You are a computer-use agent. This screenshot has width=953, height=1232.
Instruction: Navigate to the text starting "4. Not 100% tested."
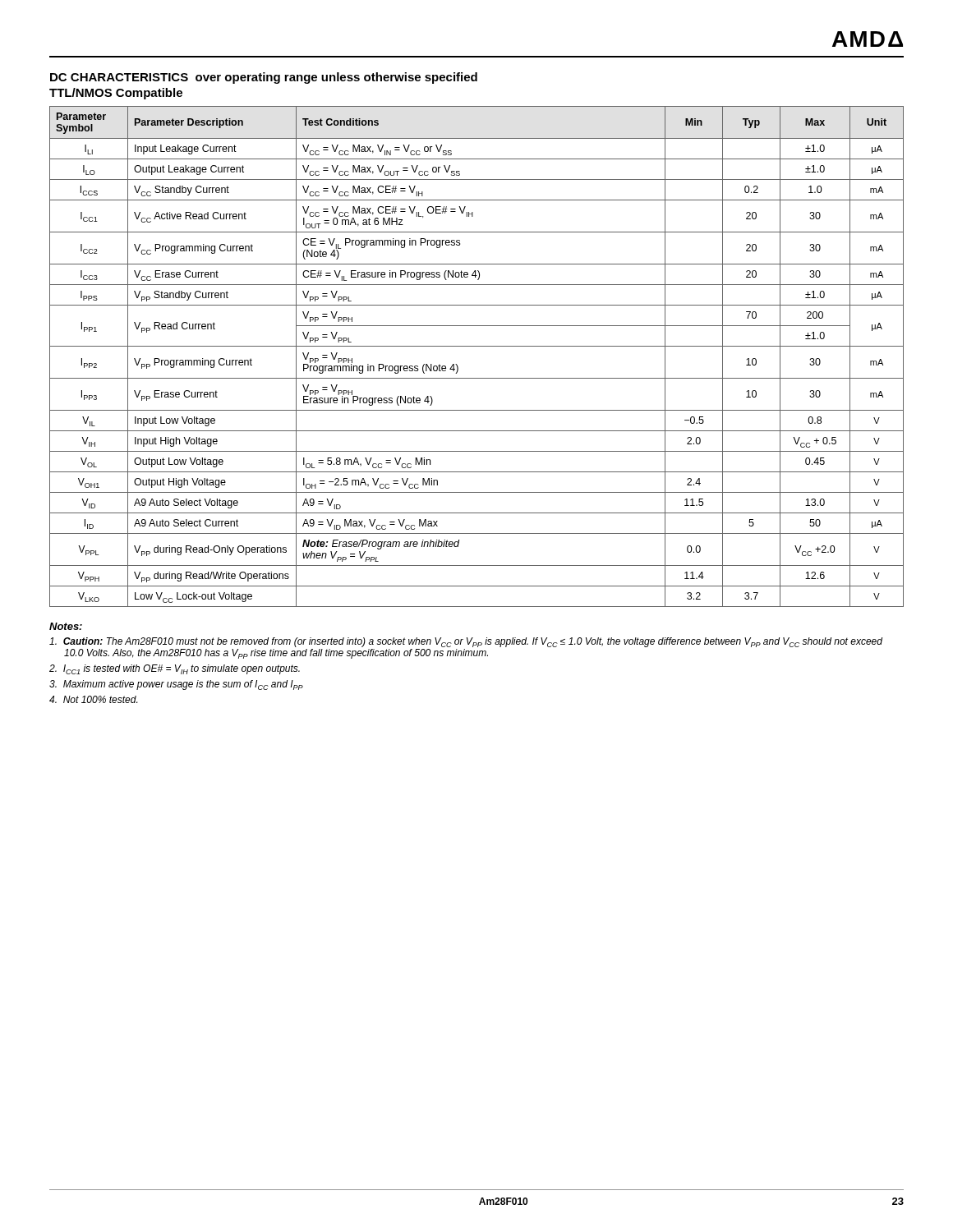(x=94, y=700)
